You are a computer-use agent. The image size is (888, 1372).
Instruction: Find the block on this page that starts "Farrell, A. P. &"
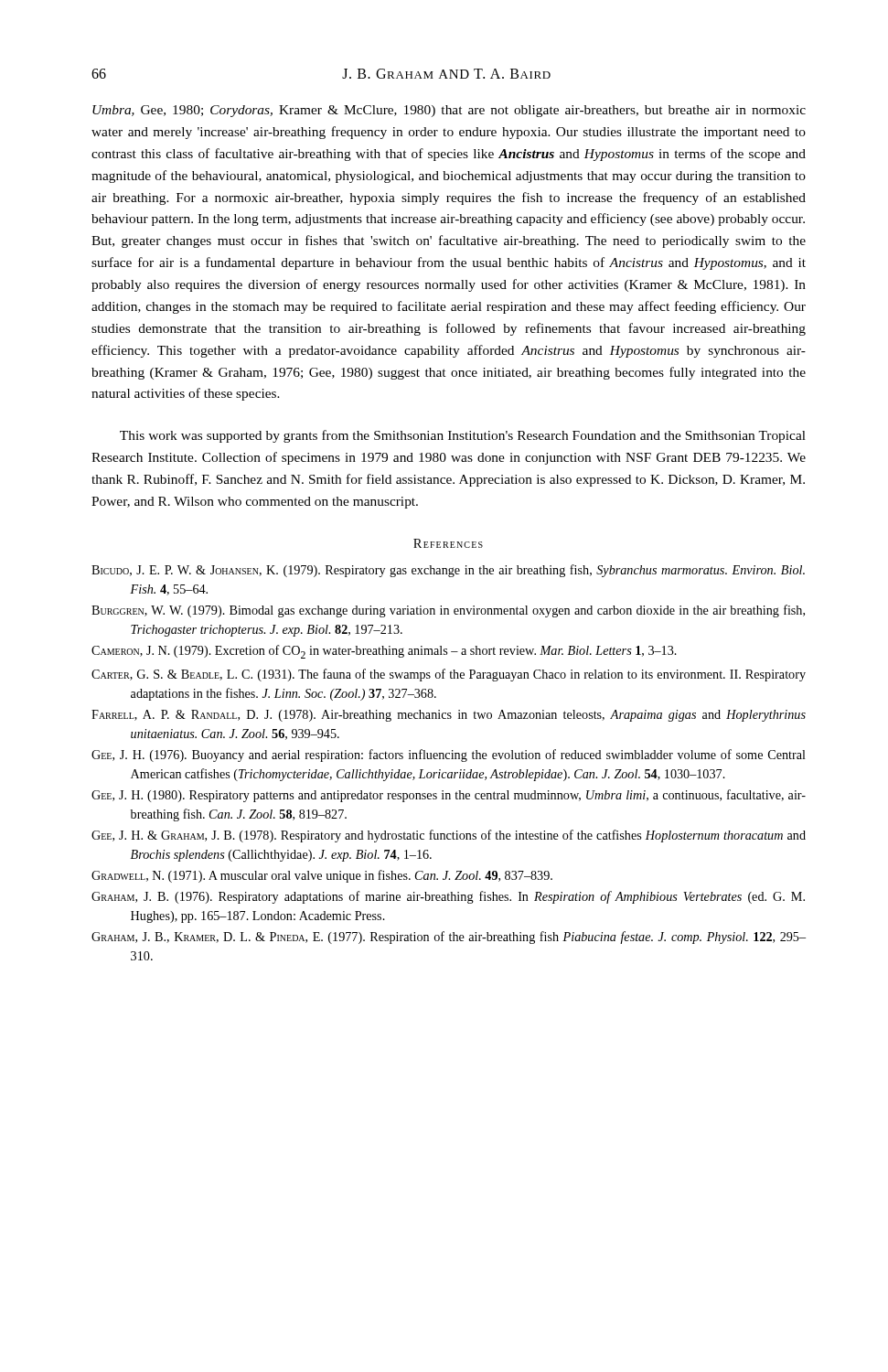pyautogui.click(x=449, y=724)
